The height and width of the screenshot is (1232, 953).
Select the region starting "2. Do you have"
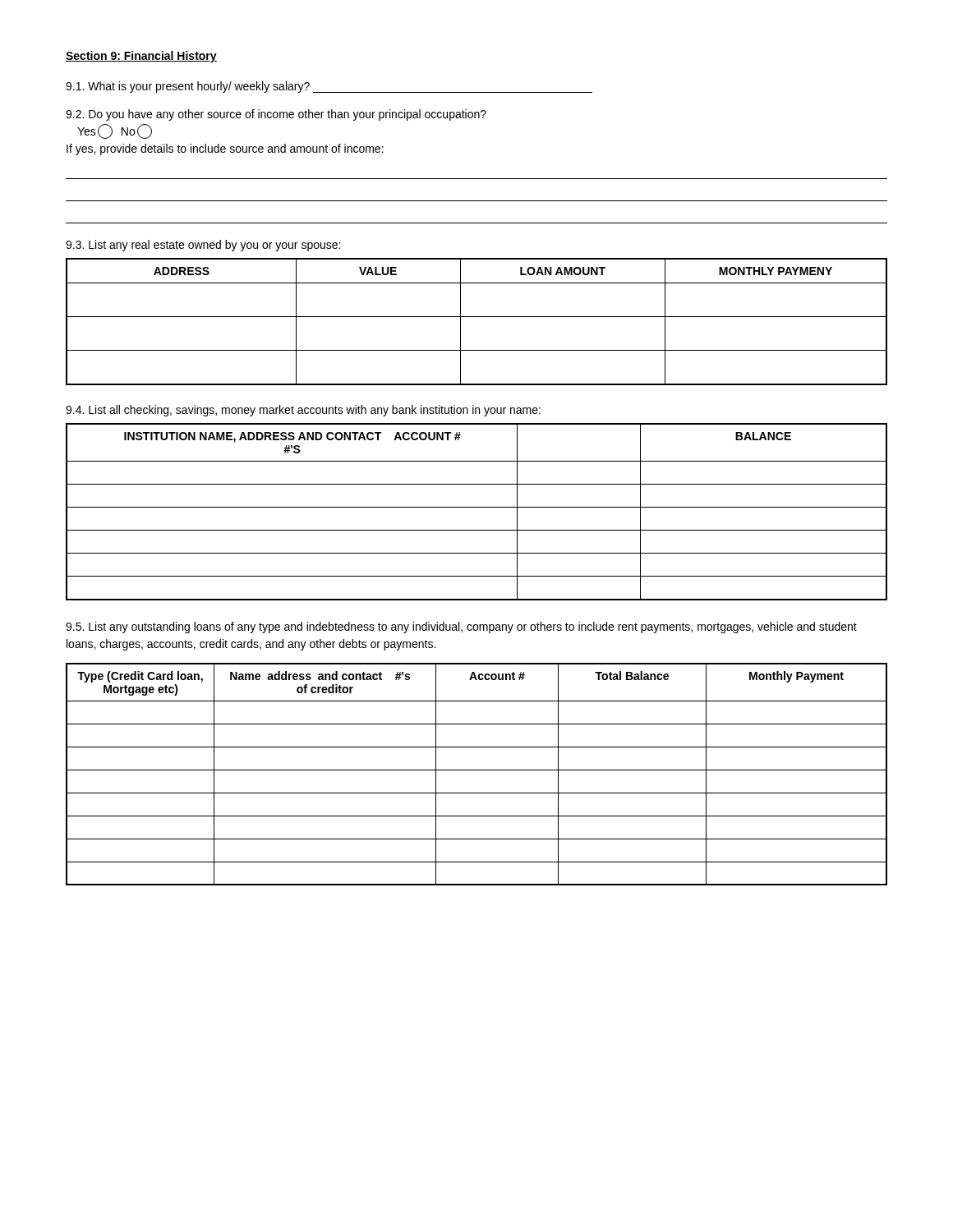276,115
